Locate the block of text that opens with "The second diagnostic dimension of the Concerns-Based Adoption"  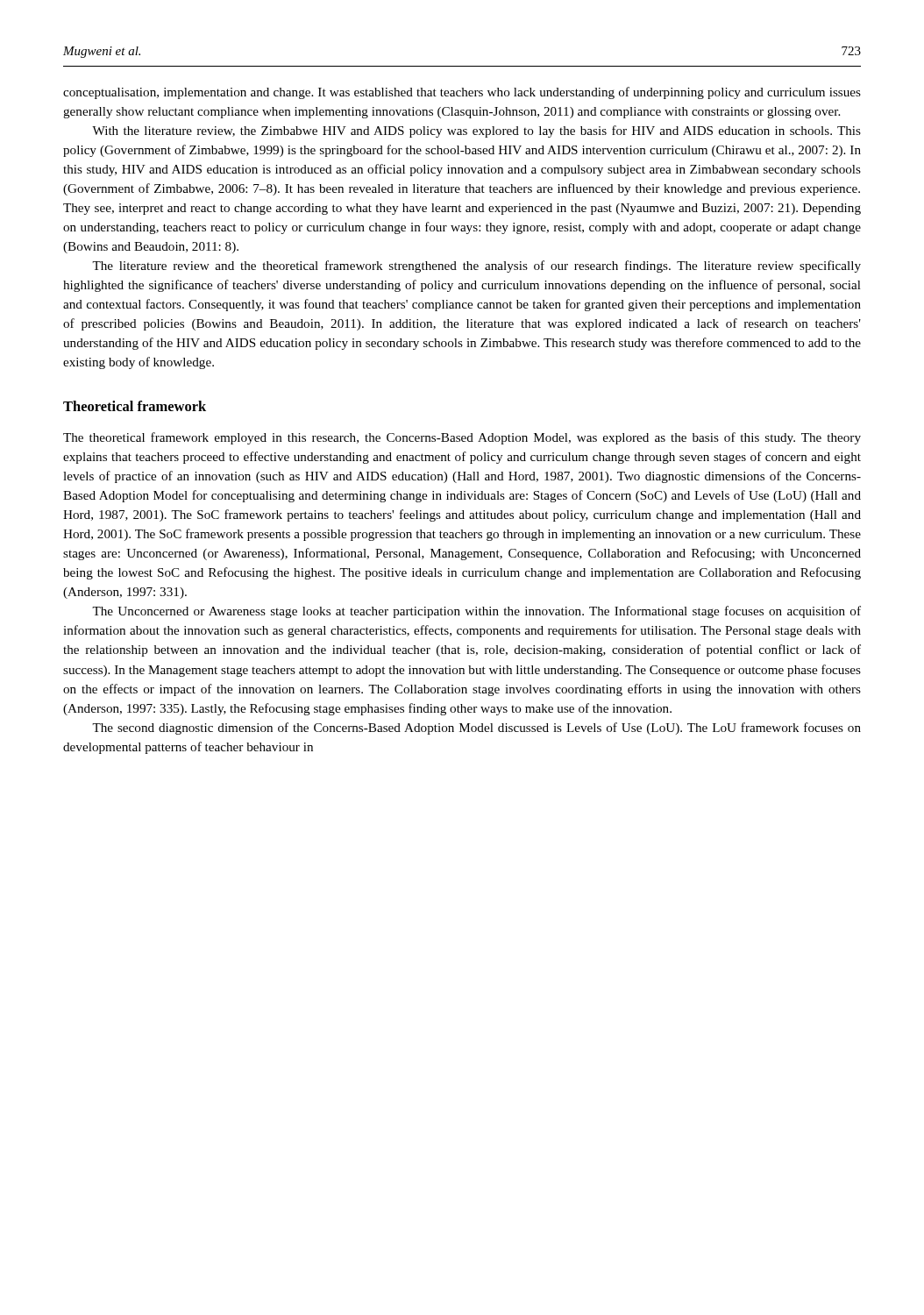click(x=462, y=737)
